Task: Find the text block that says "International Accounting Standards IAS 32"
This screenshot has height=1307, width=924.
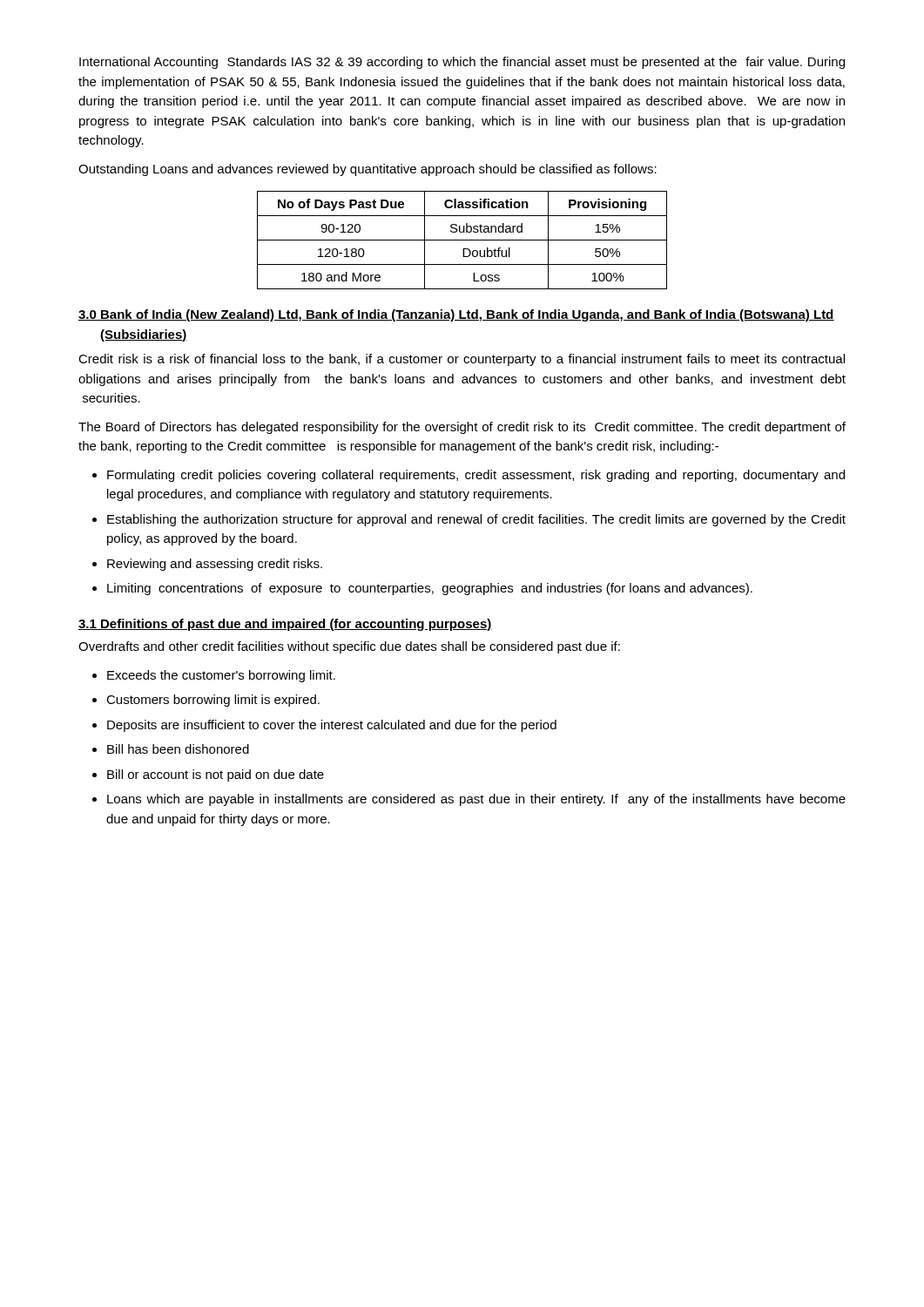Action: point(462,101)
